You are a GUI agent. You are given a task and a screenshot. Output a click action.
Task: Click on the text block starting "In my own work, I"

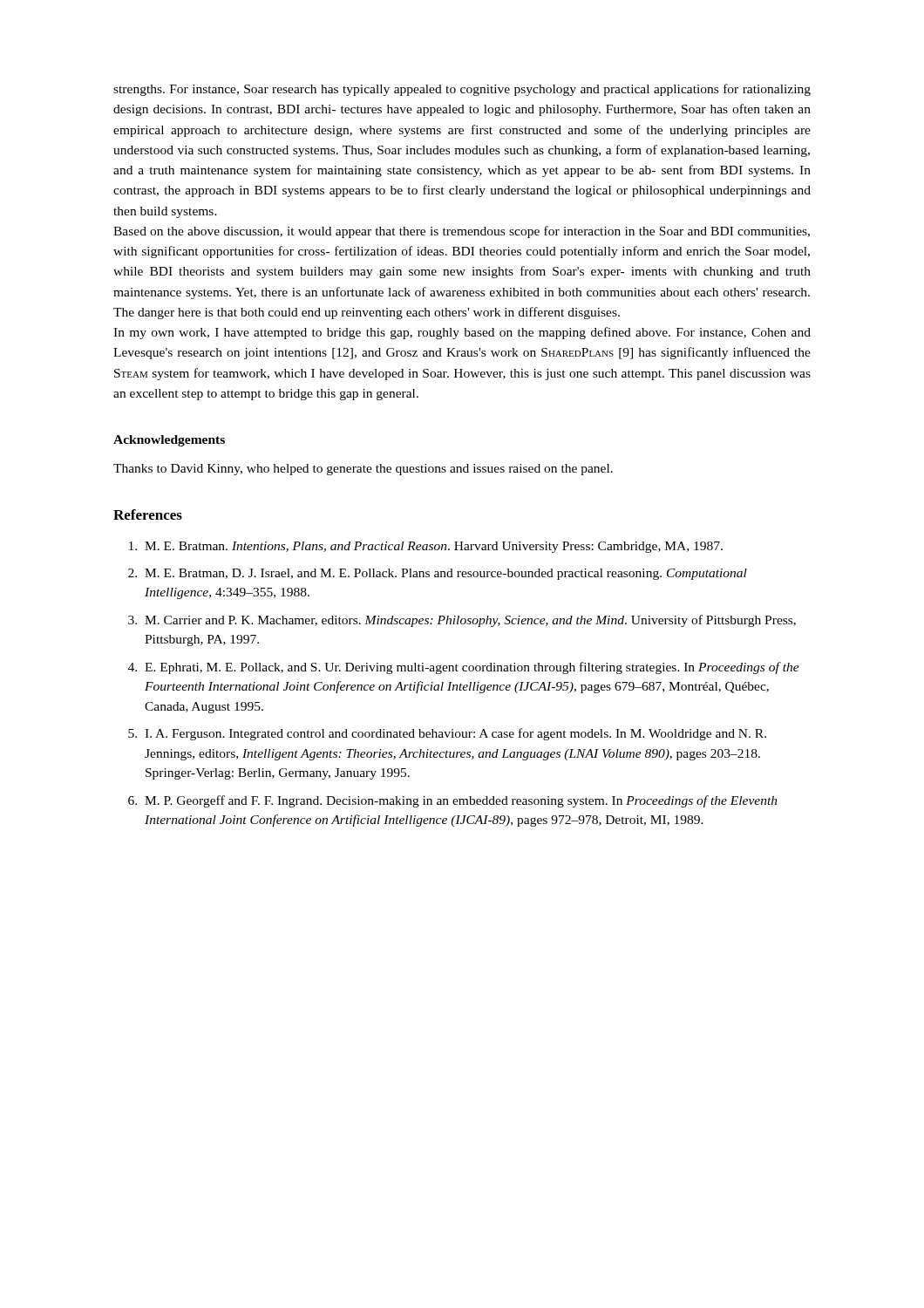(462, 362)
